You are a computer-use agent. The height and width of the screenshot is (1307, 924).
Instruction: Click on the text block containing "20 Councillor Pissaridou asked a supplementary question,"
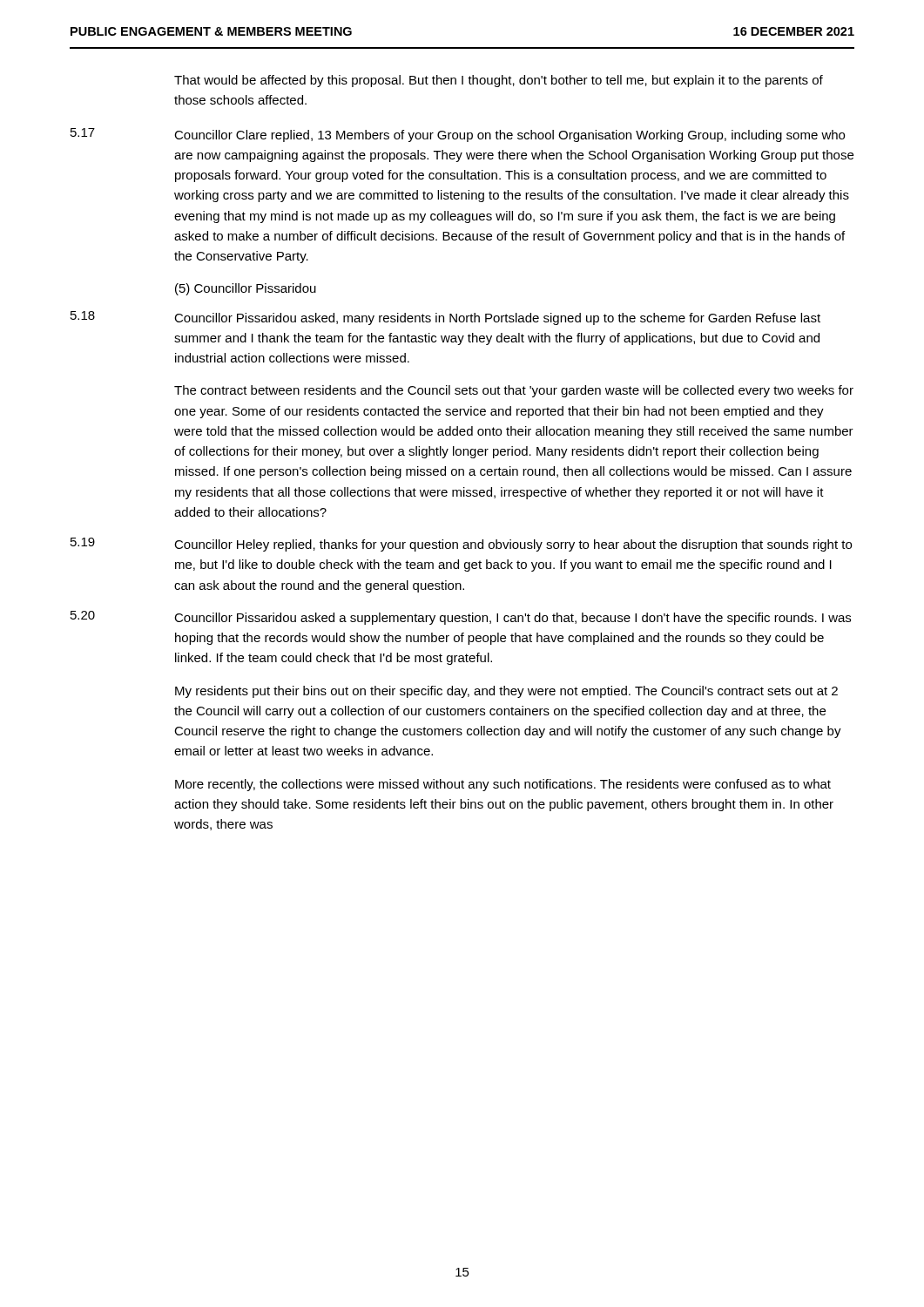coord(462,637)
